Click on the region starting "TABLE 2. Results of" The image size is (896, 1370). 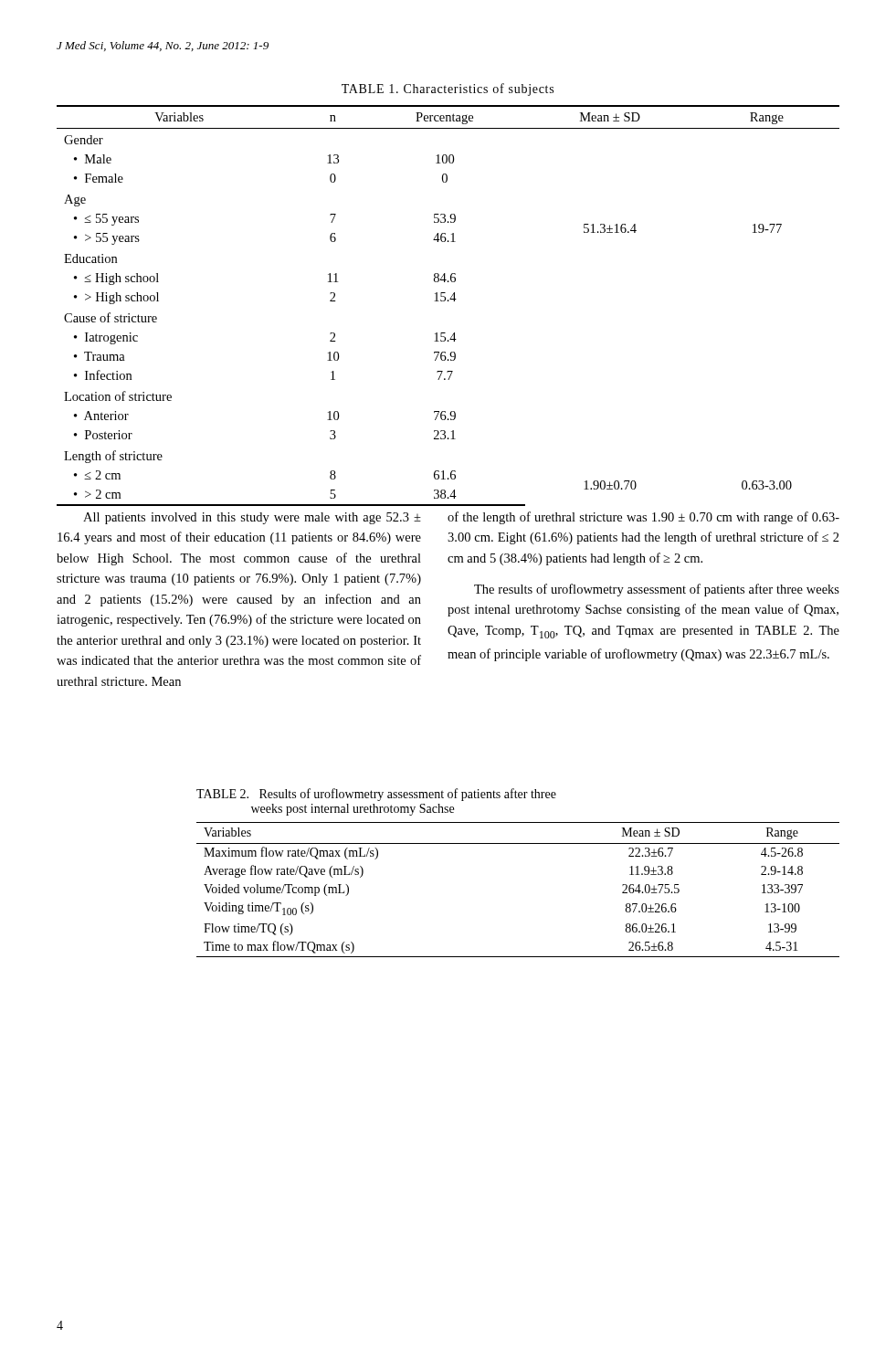click(376, 801)
